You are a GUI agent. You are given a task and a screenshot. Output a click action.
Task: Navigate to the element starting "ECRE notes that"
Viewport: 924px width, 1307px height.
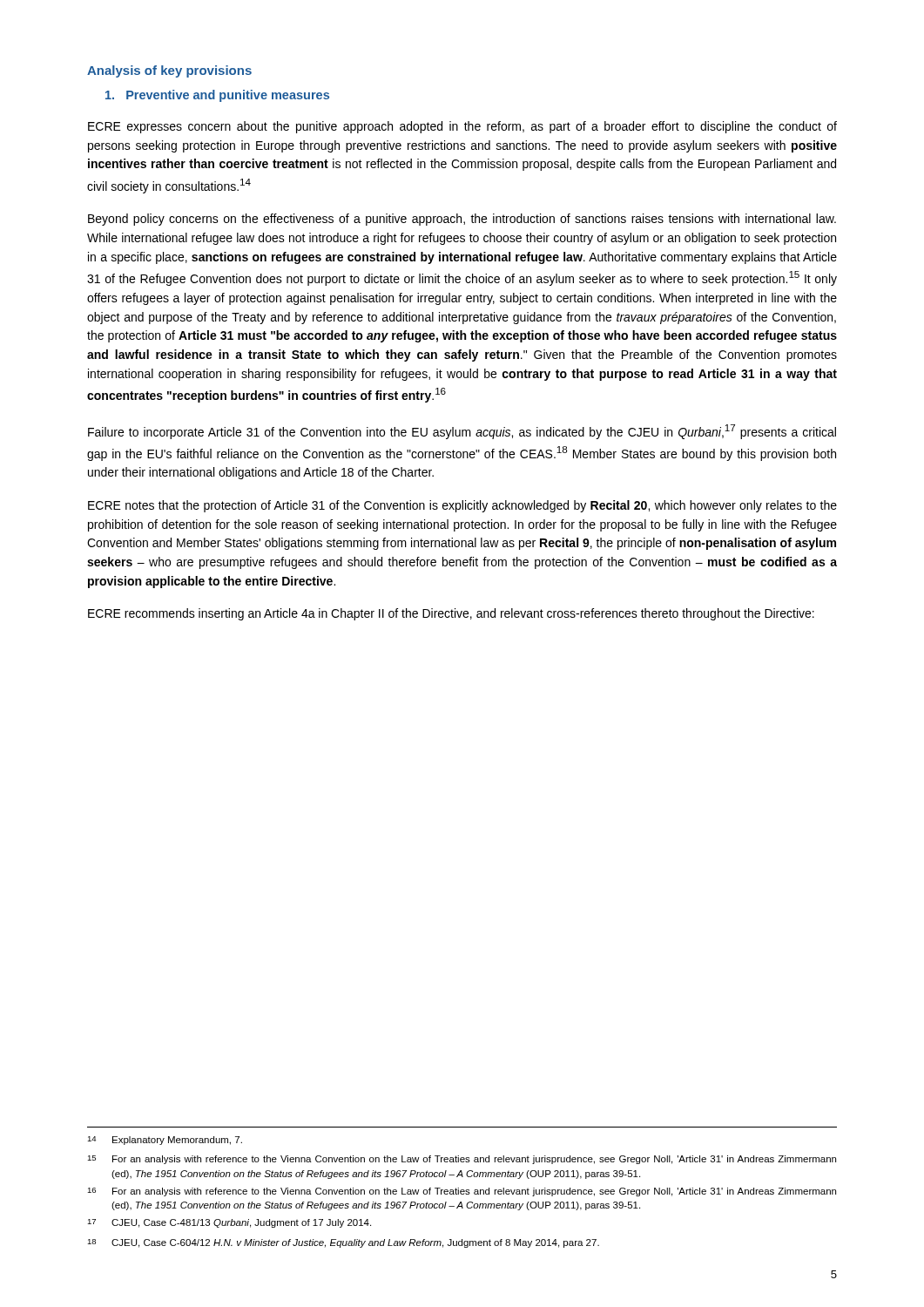coord(462,543)
